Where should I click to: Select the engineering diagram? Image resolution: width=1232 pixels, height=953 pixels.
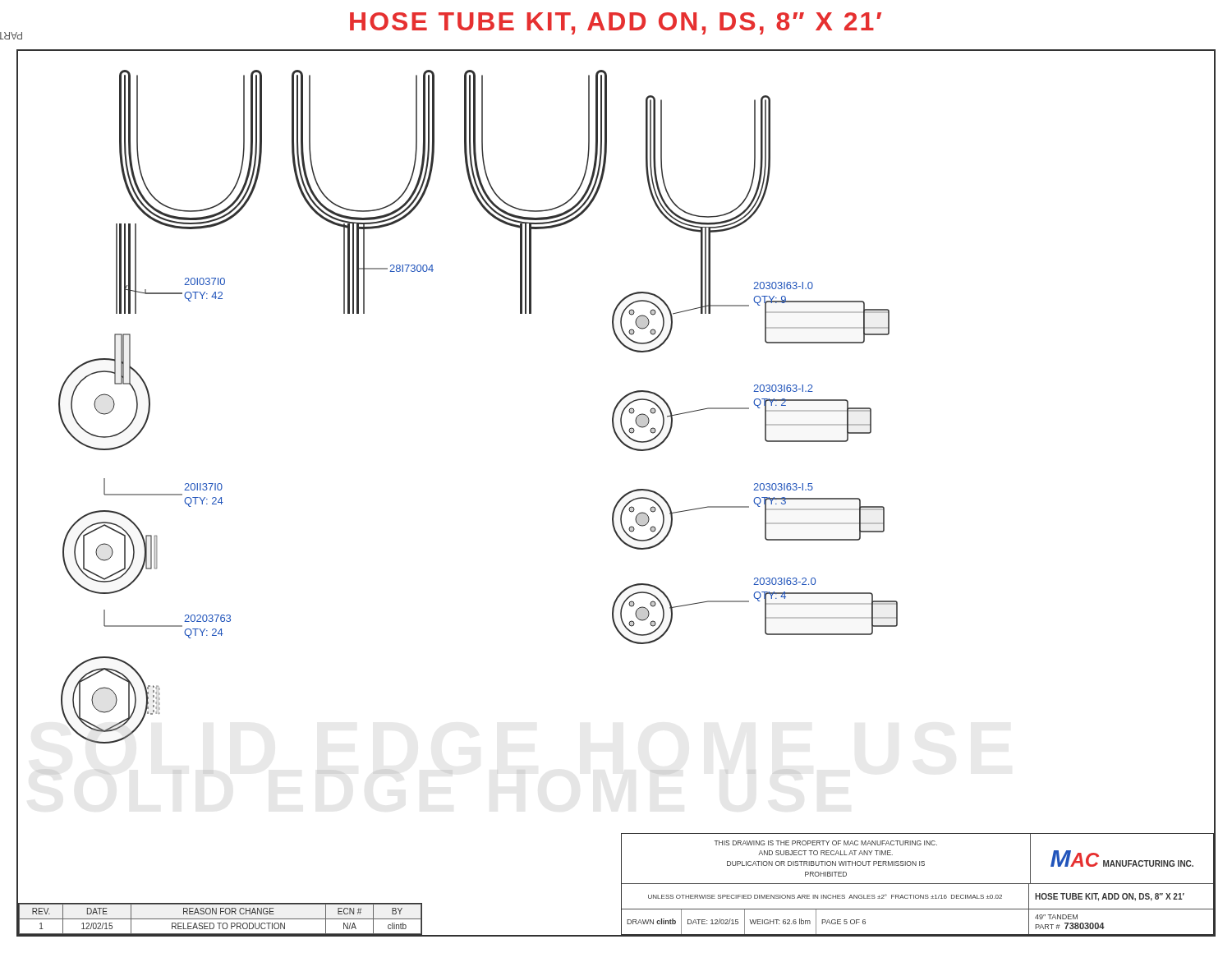[616, 442]
